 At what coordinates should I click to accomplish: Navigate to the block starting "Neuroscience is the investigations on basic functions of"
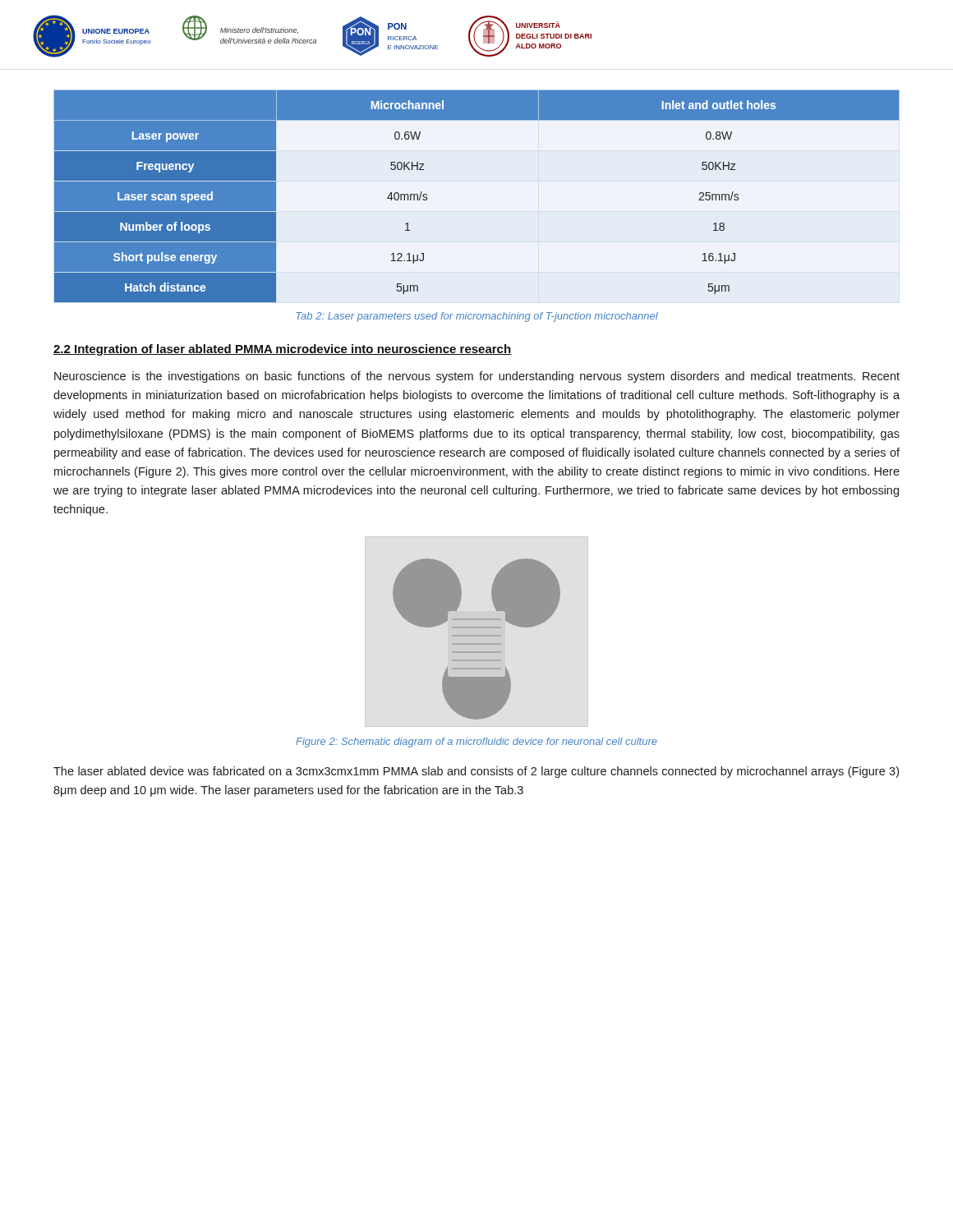[476, 443]
